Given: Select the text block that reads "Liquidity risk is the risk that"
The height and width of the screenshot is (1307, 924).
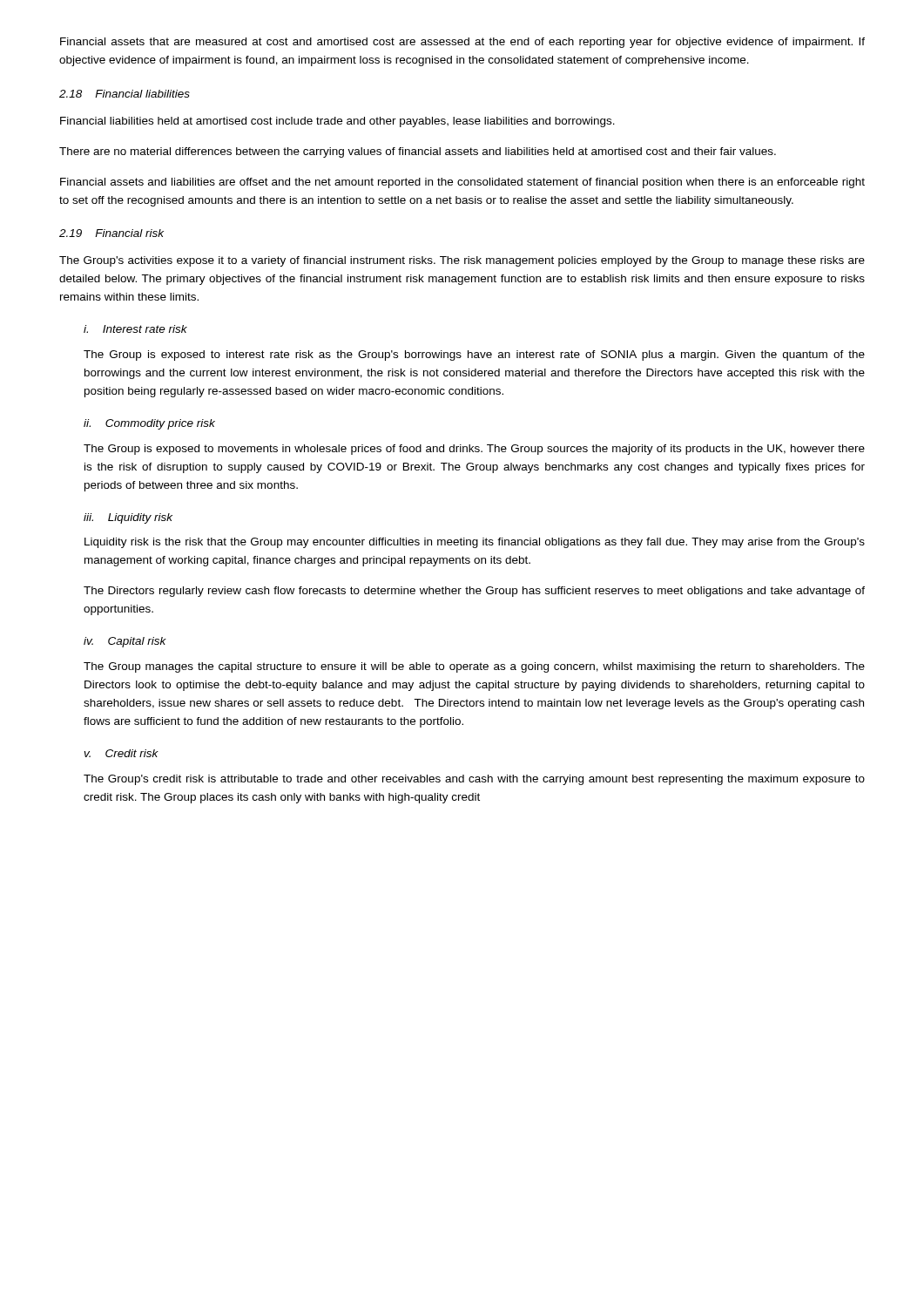Looking at the screenshot, I should [474, 552].
